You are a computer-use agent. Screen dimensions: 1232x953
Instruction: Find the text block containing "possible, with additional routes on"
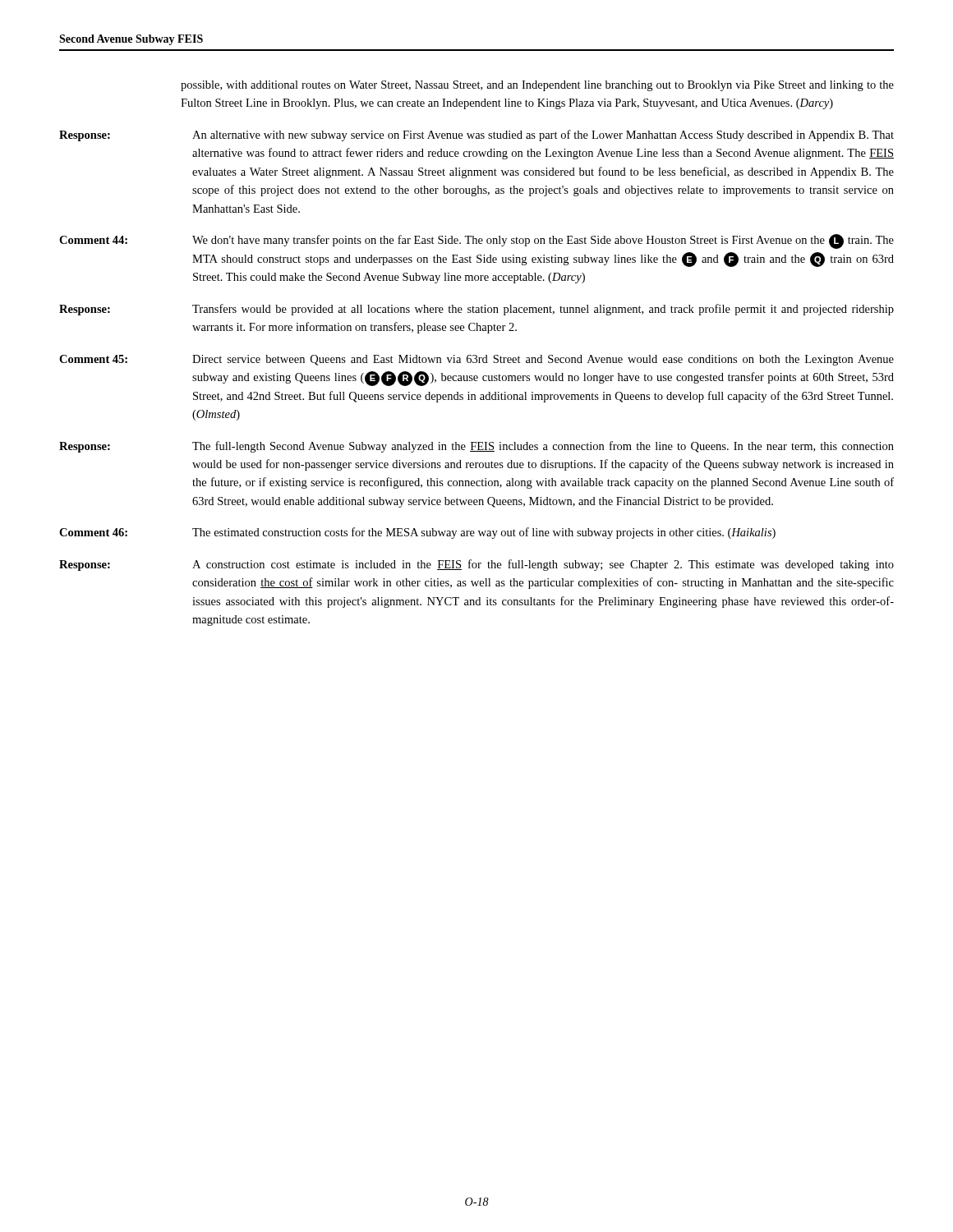pos(537,94)
